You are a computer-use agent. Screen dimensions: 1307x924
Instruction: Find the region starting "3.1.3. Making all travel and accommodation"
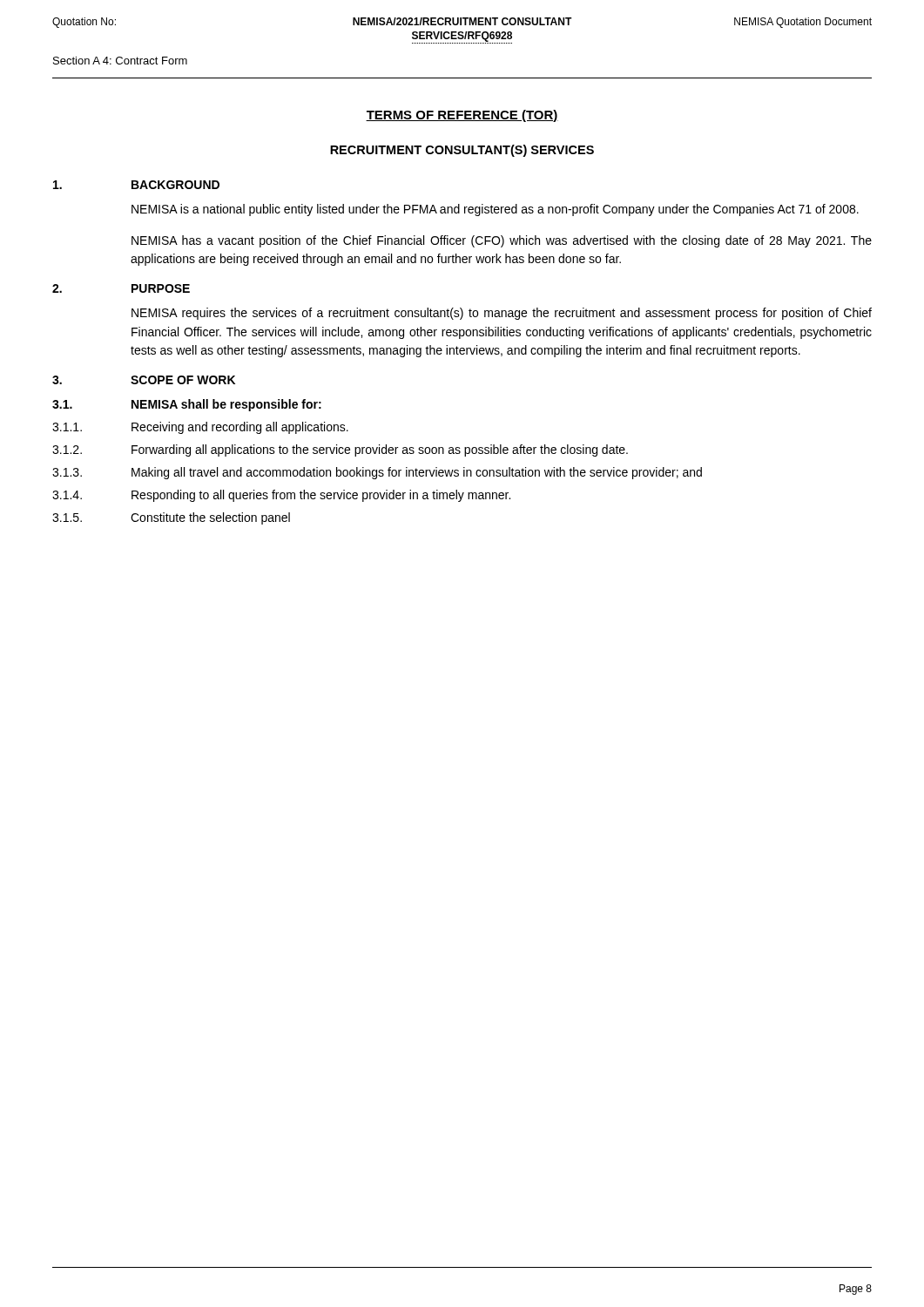(x=462, y=473)
